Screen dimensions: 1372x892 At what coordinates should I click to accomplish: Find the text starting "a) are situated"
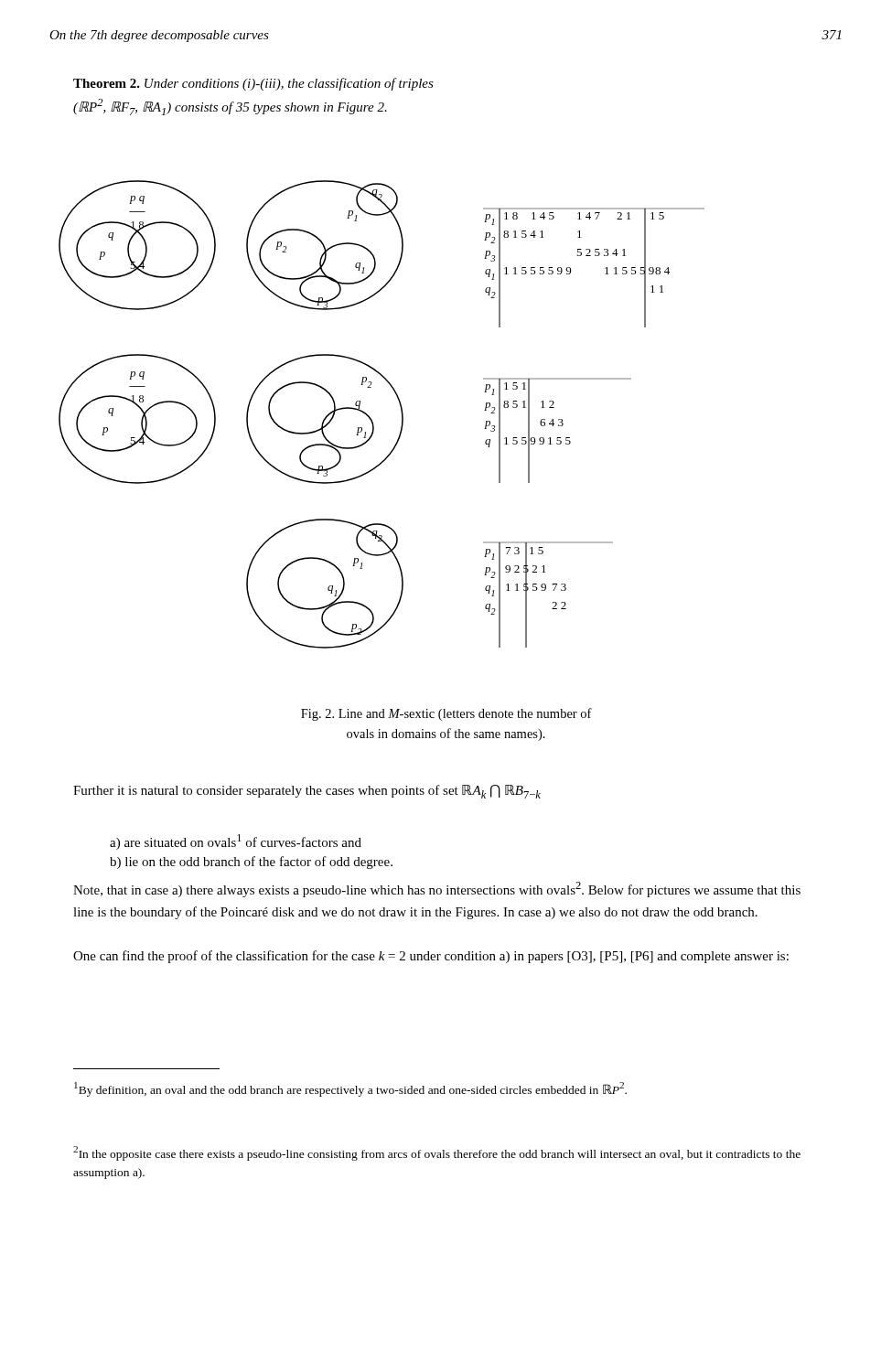click(x=236, y=841)
